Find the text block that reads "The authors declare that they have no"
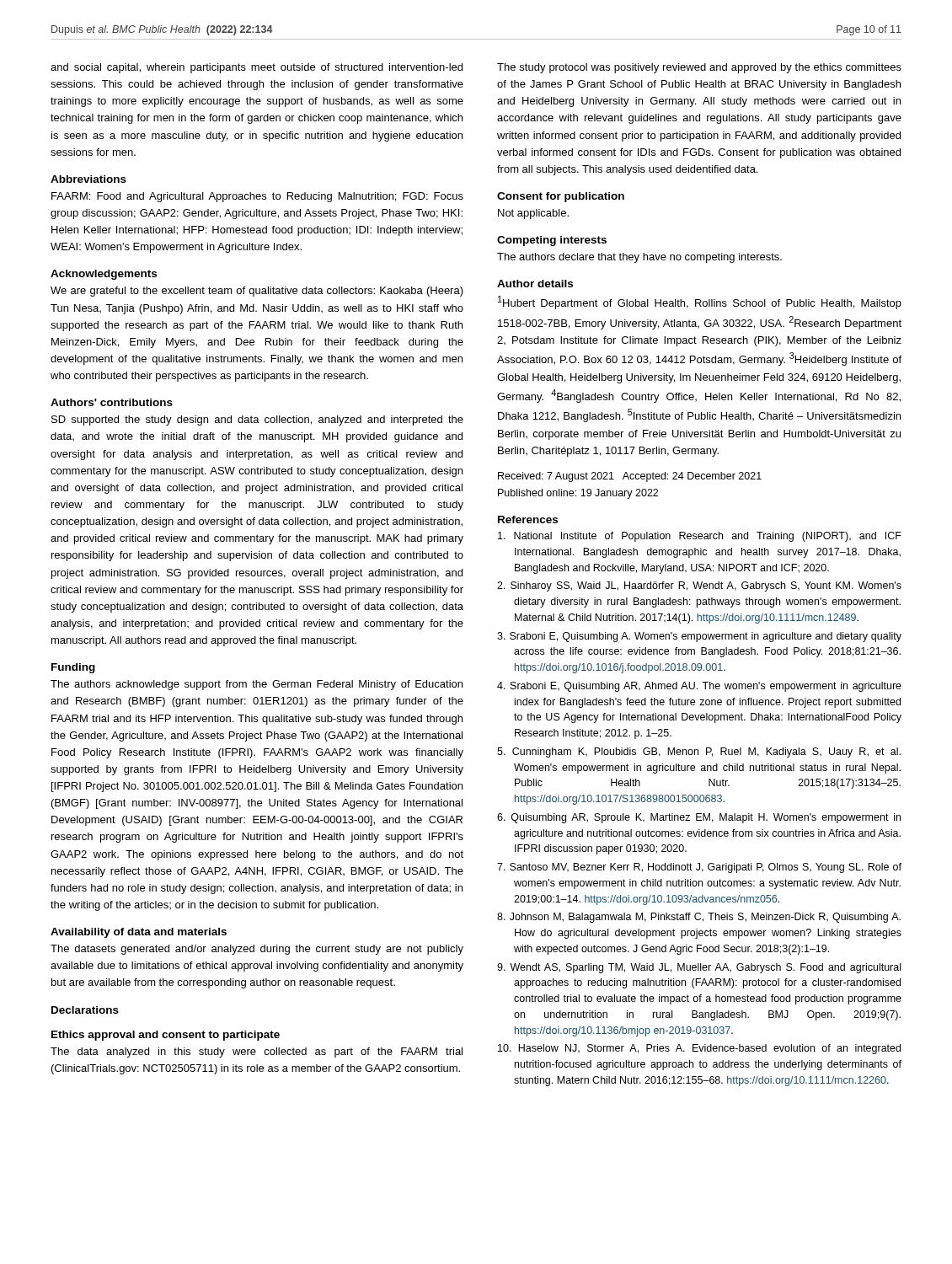The height and width of the screenshot is (1264, 952). (640, 257)
